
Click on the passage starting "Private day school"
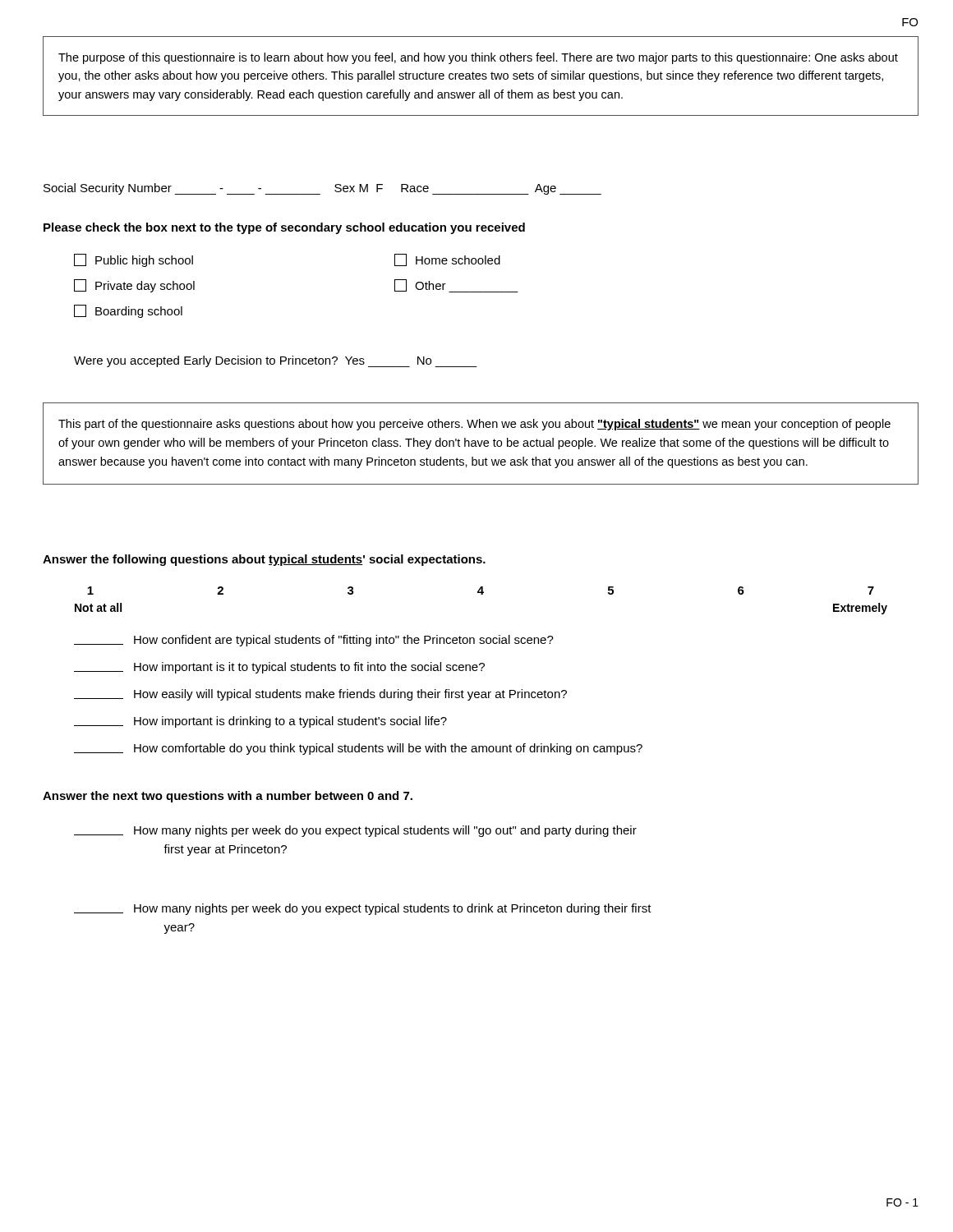(135, 285)
